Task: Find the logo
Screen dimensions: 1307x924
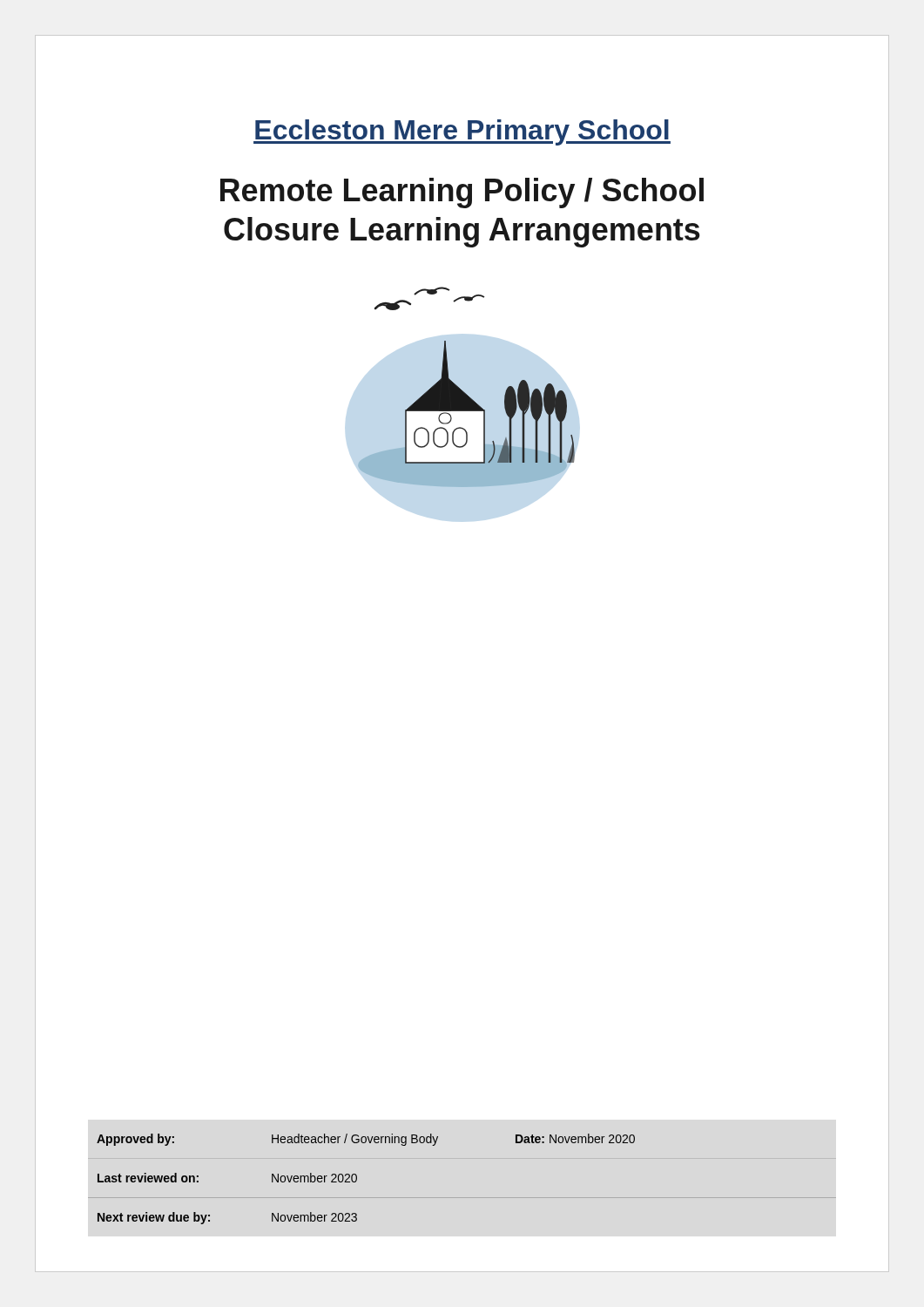Action: pyautogui.click(x=462, y=403)
